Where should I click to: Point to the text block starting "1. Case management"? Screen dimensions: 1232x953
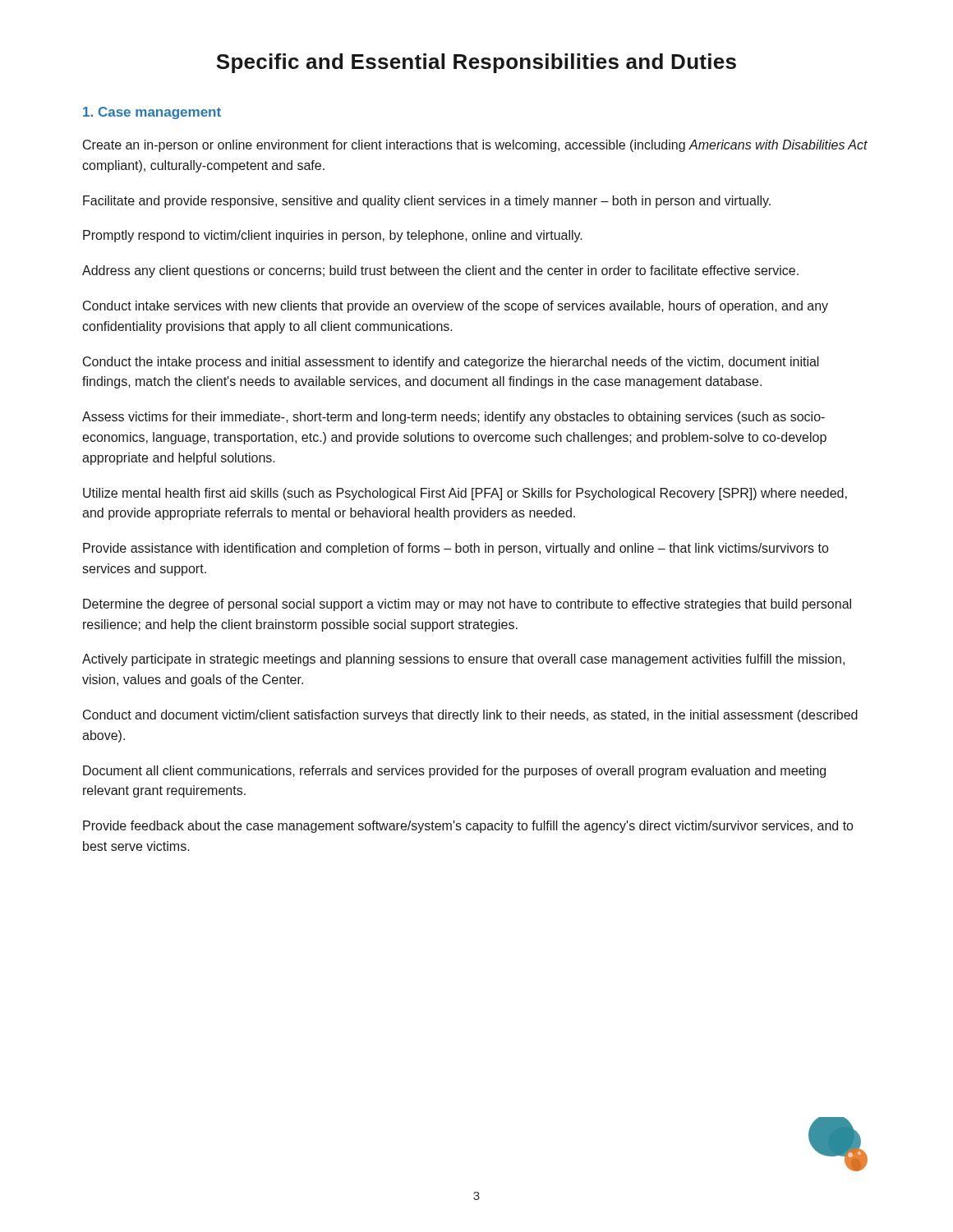(x=152, y=112)
